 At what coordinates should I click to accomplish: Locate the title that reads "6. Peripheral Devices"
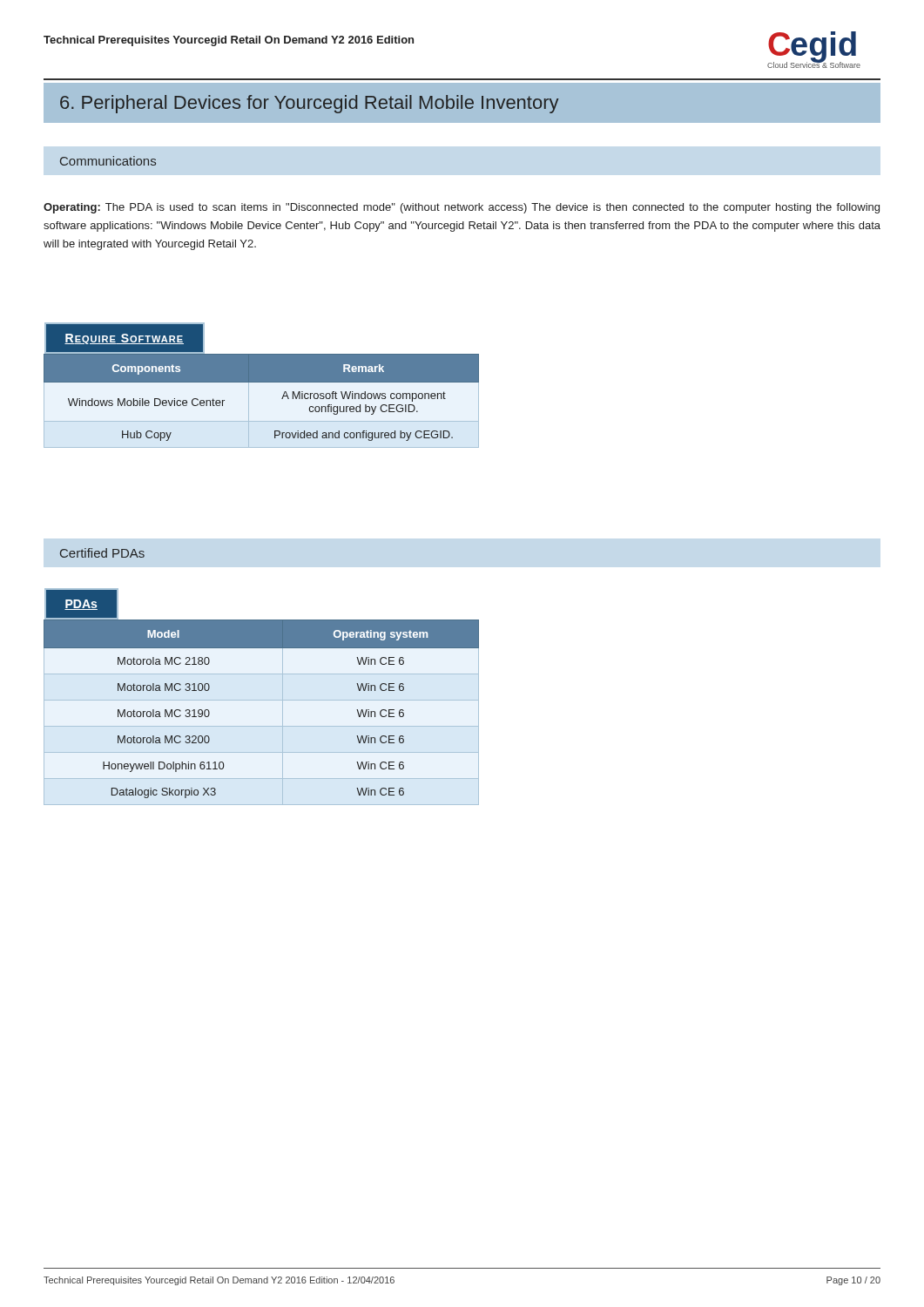462,103
